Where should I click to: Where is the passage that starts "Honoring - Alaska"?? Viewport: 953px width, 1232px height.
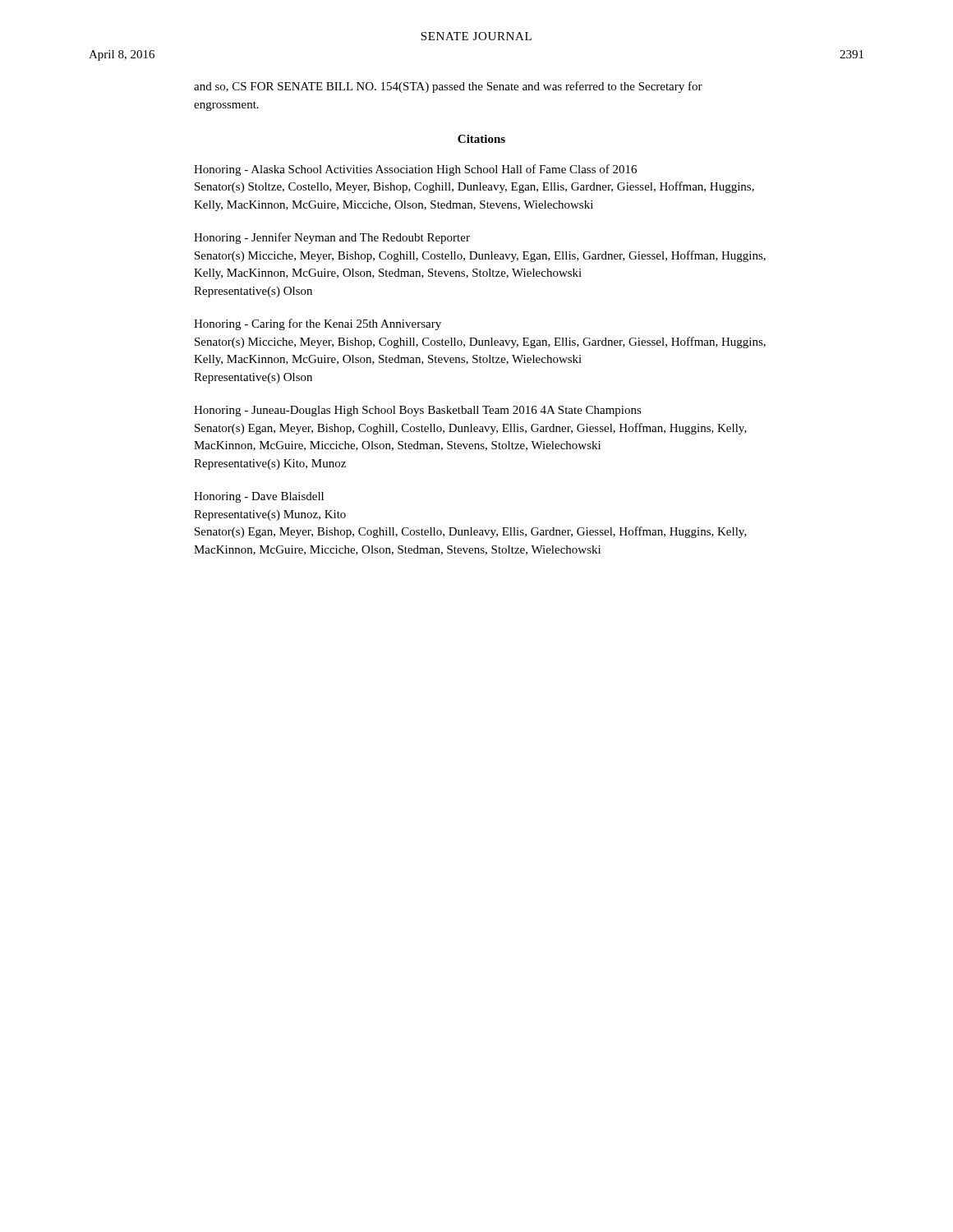(x=481, y=187)
